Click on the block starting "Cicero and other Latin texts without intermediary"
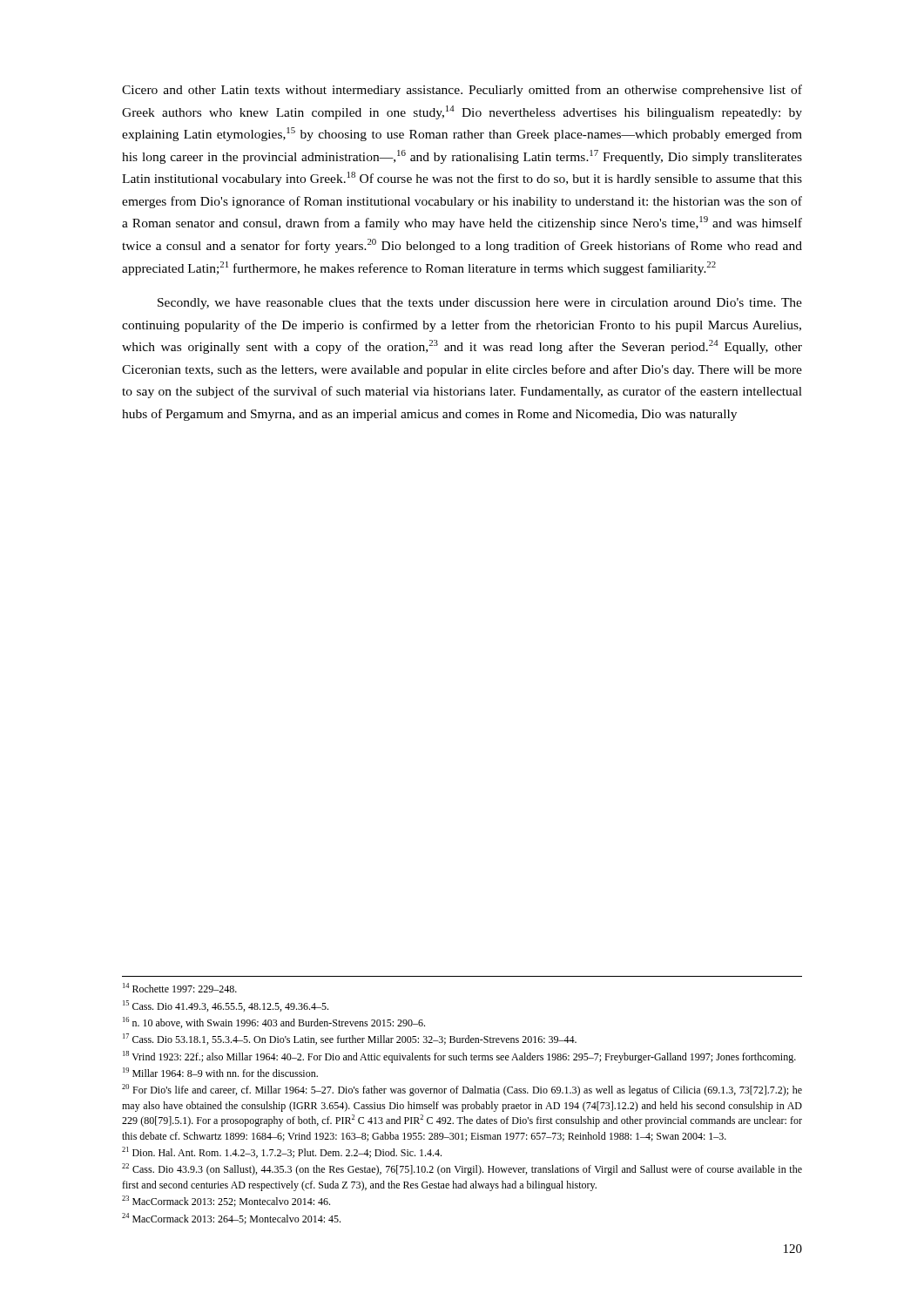 (462, 179)
